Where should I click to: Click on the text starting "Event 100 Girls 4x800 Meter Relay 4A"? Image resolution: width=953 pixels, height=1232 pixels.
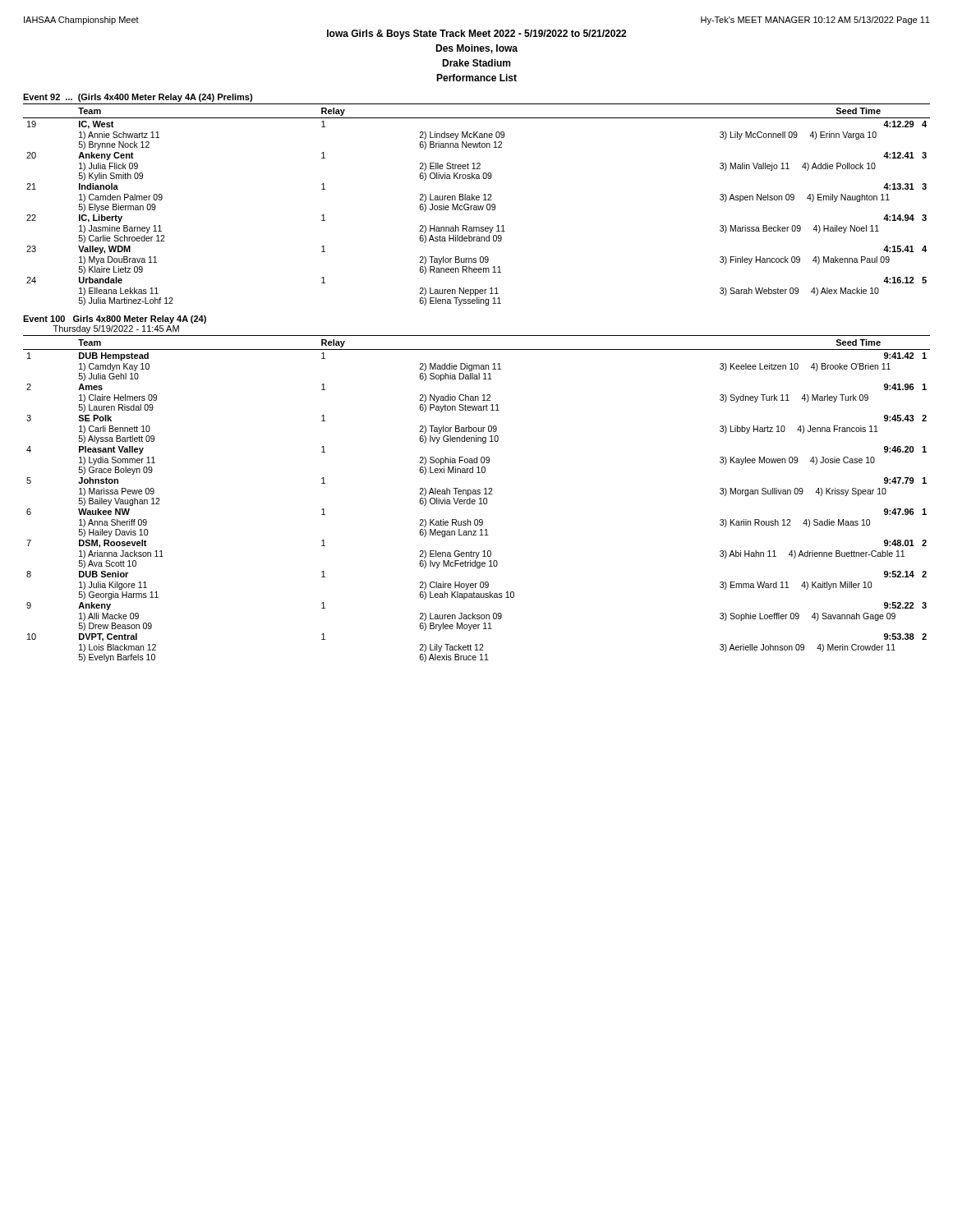(x=115, y=319)
